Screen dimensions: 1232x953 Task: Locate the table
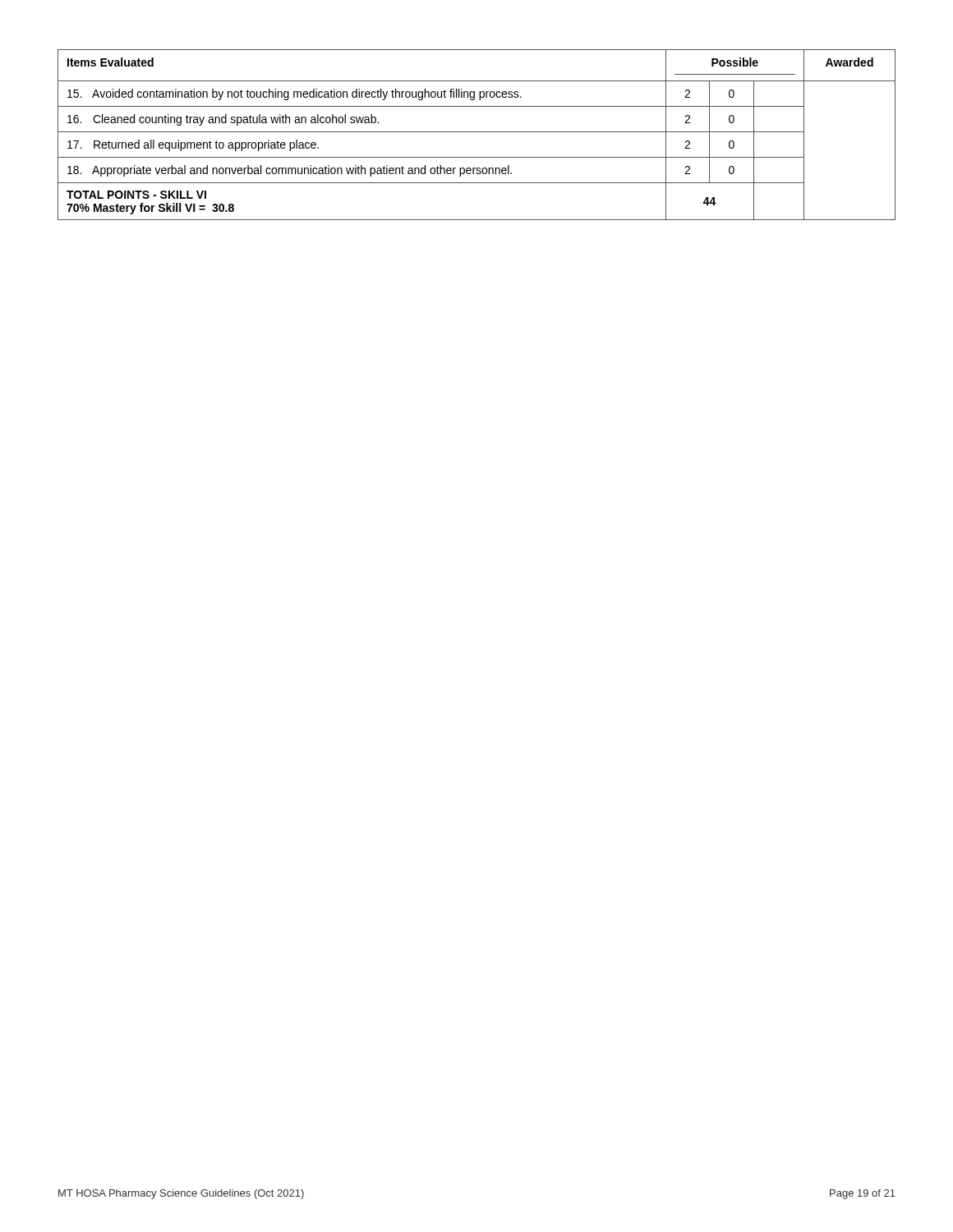coord(476,135)
